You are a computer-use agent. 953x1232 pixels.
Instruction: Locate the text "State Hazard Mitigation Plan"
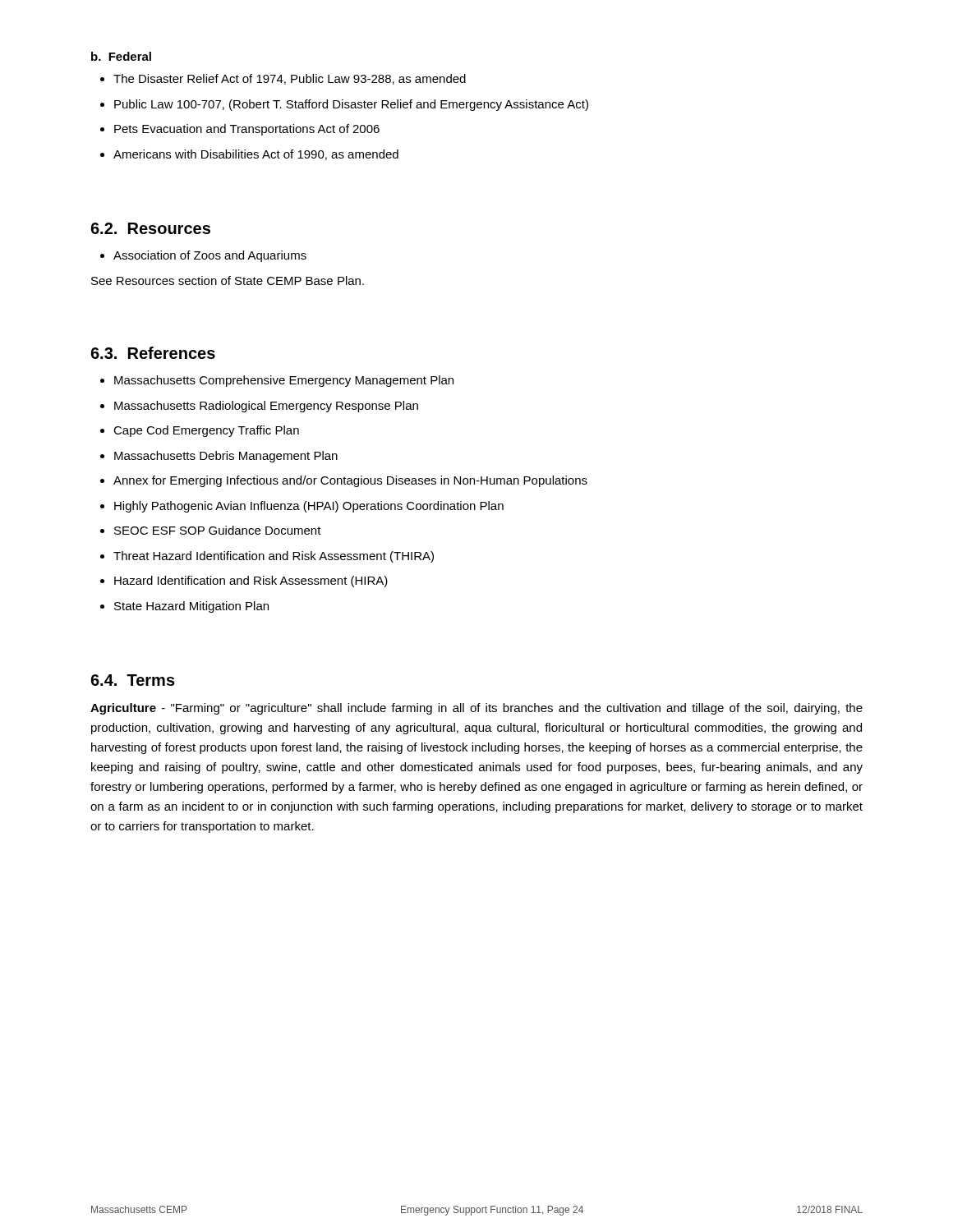184,607
